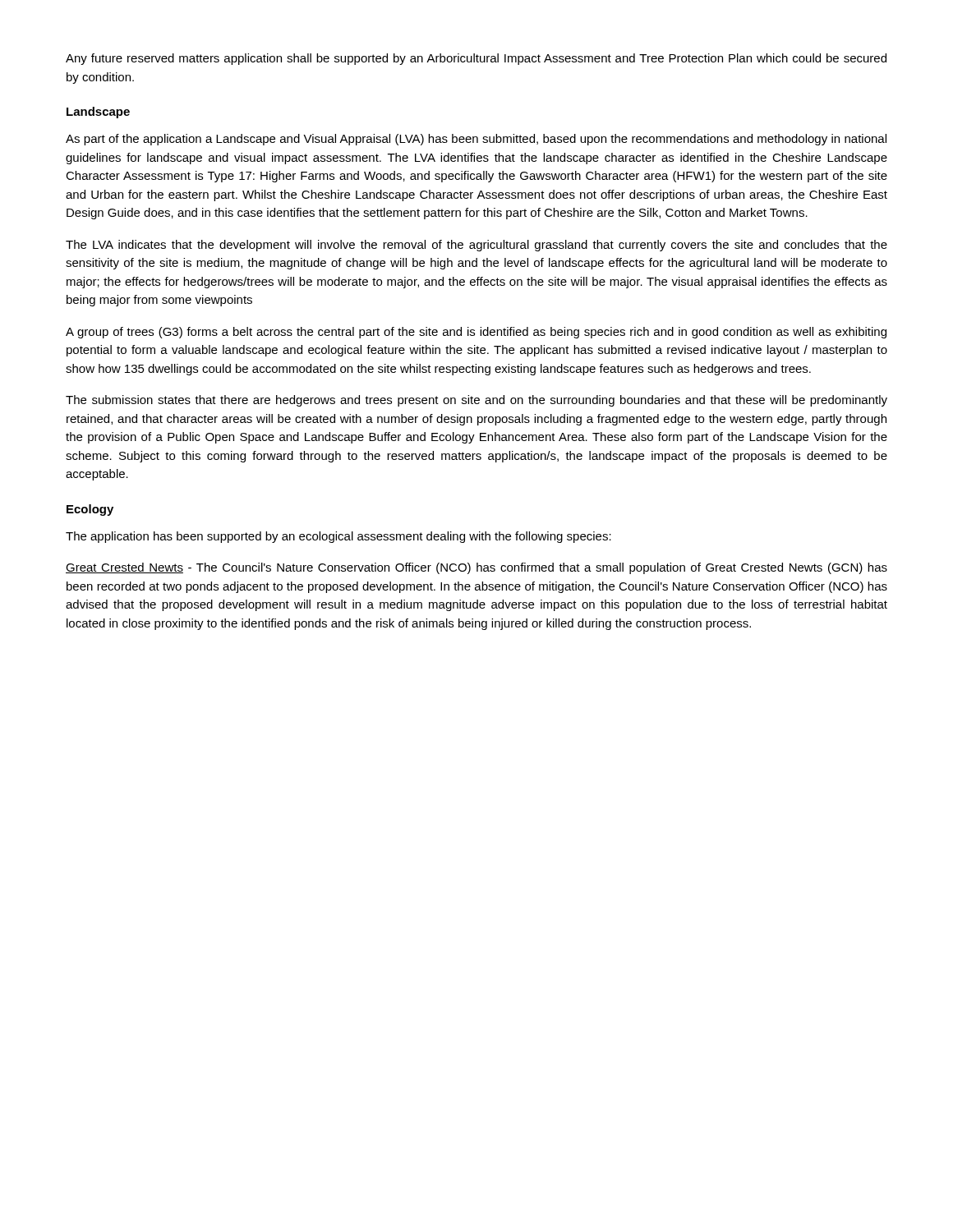Screen dimensions: 1232x953
Task: Click on the passage starting "Great Crested Newts - The Council's"
Action: tap(476, 595)
